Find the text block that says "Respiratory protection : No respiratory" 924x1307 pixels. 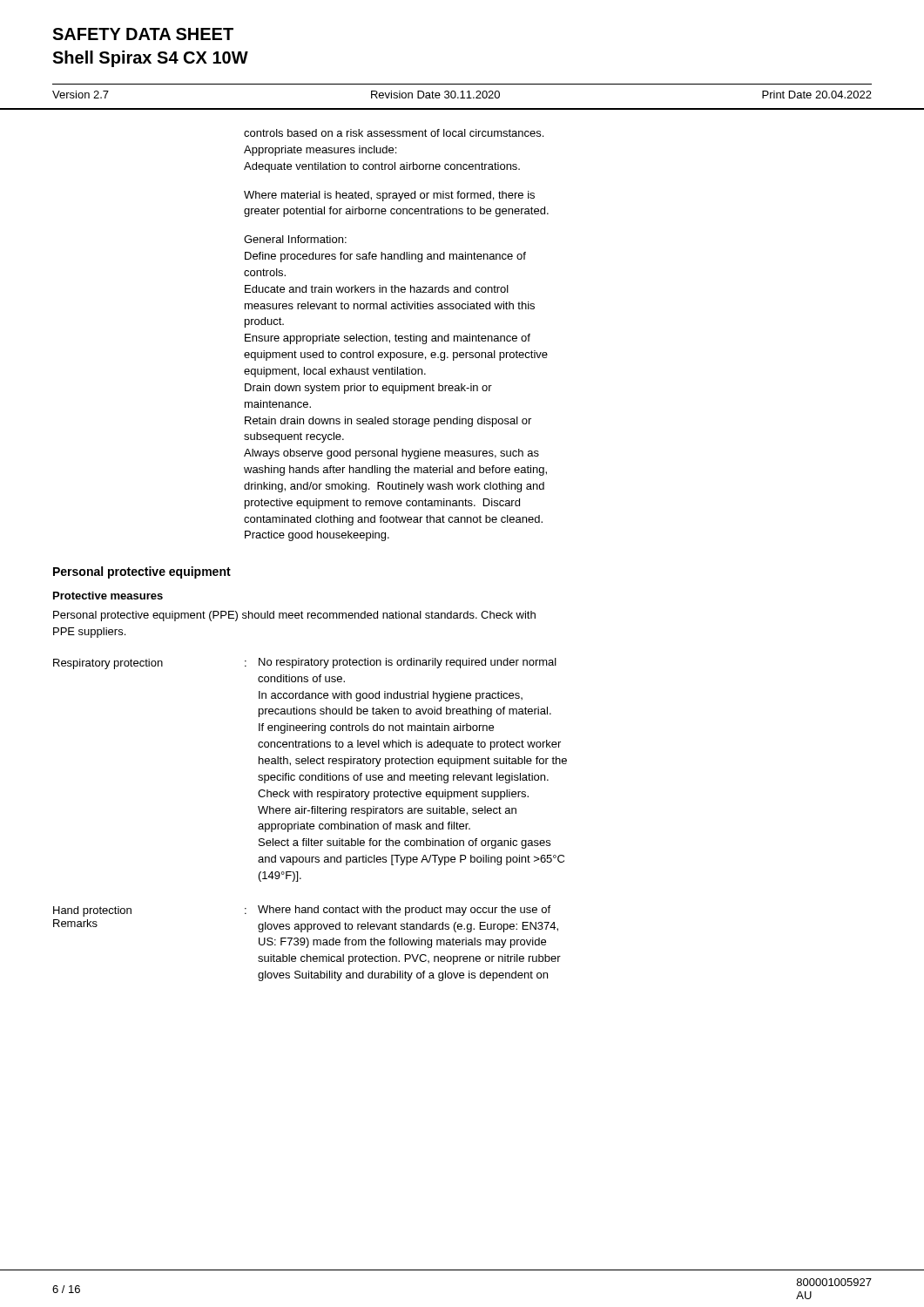(x=462, y=769)
